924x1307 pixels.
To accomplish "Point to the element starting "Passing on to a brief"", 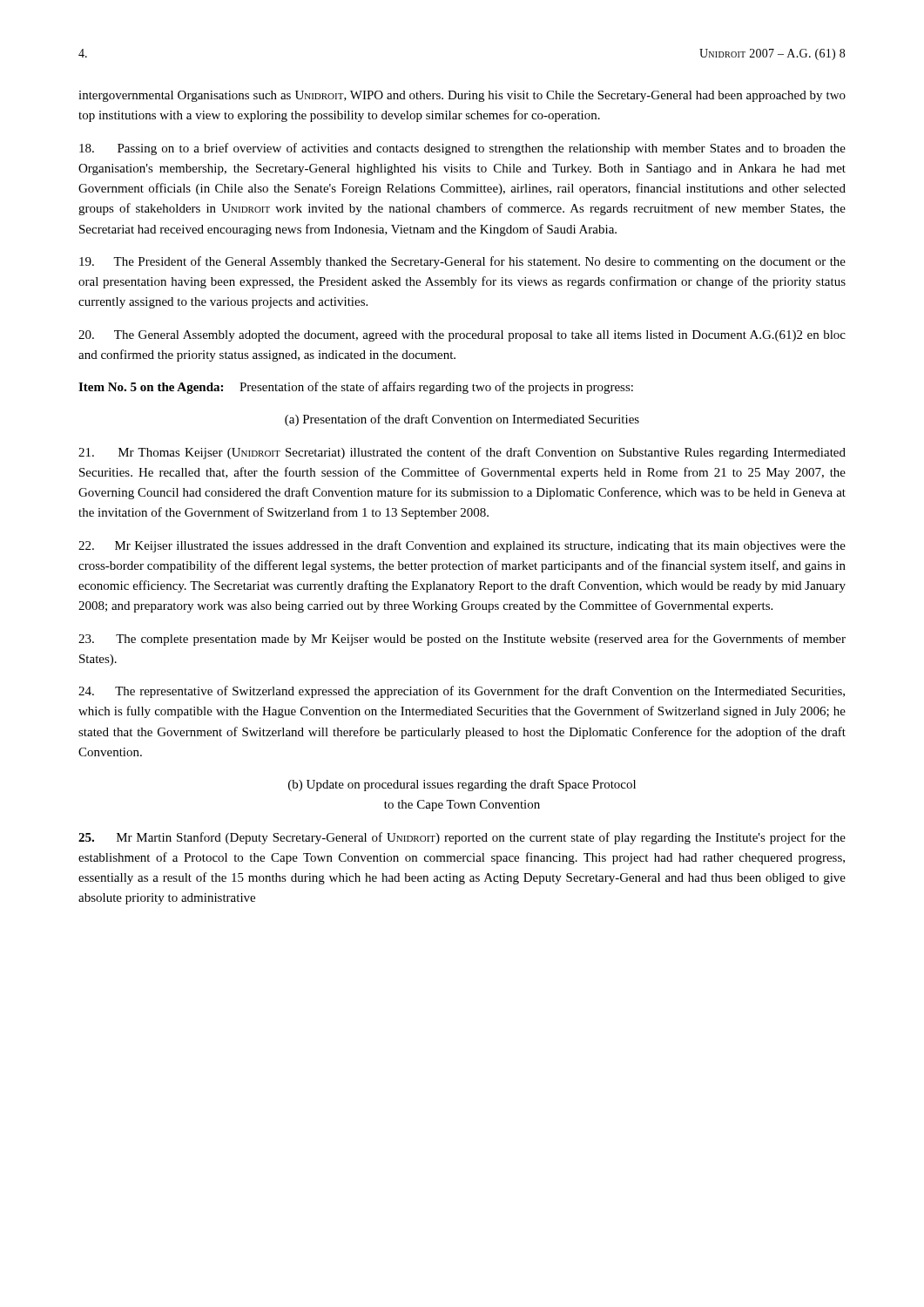I will click(462, 188).
